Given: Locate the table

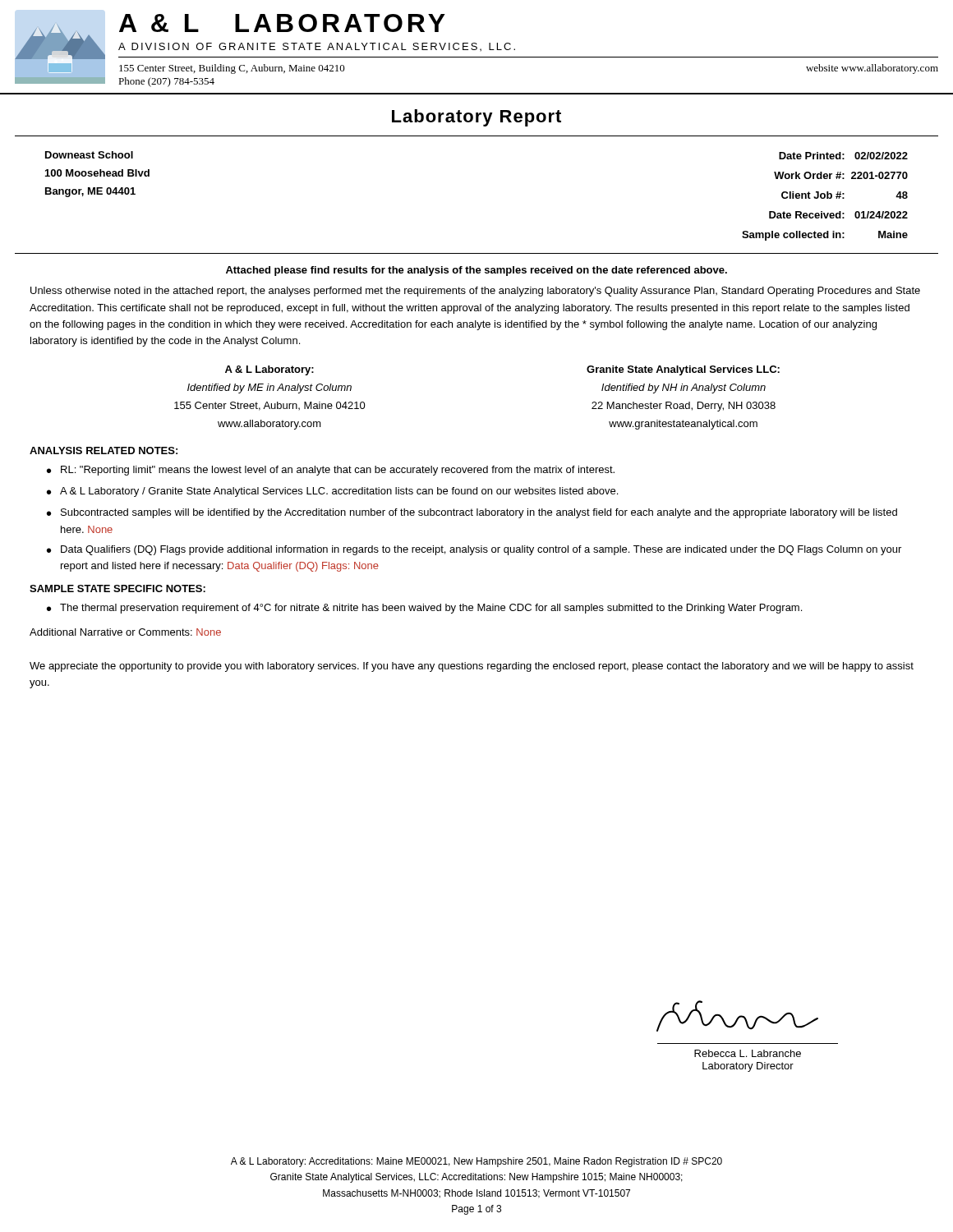Looking at the screenshot, I should pos(825,196).
